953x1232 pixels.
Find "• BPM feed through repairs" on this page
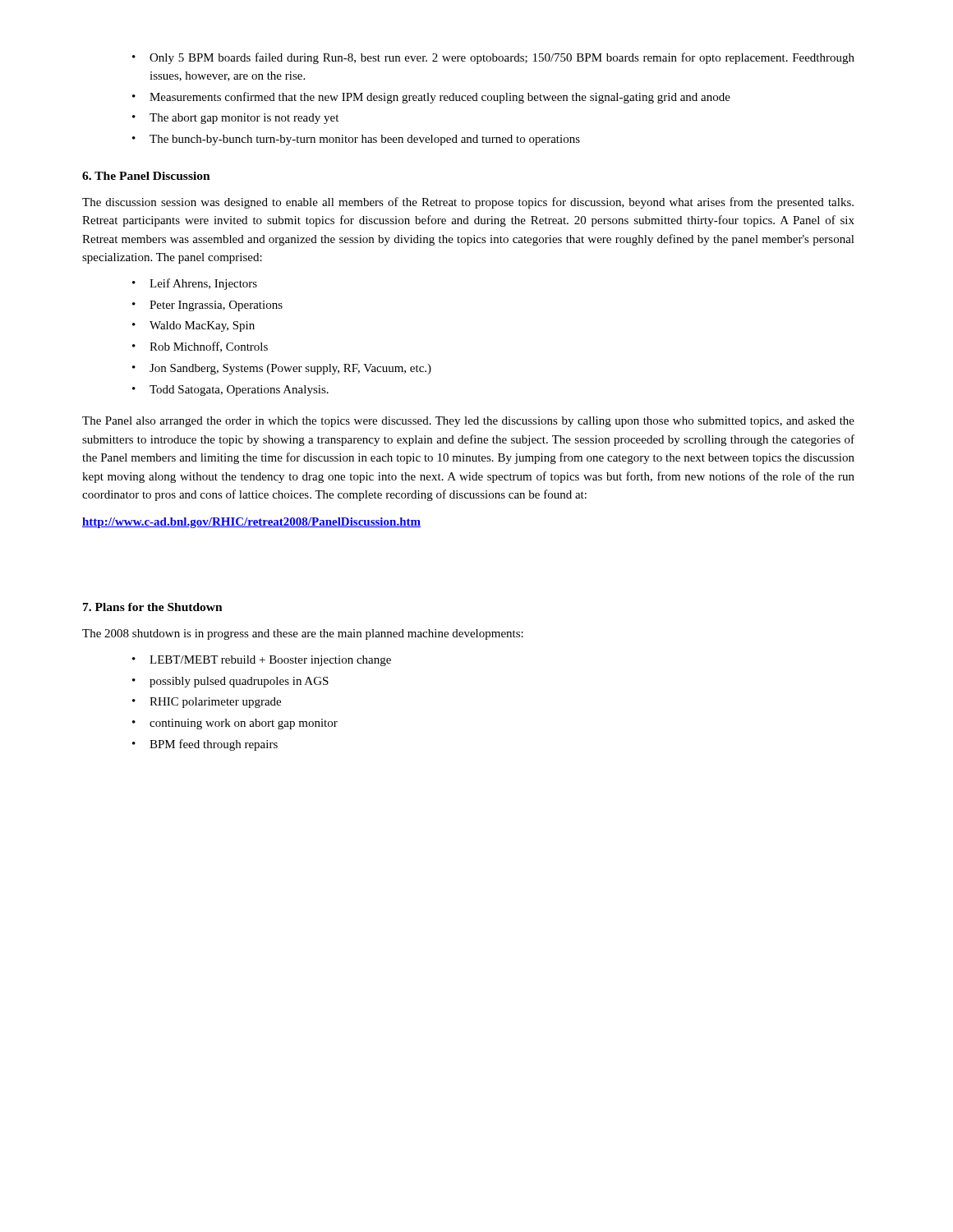pos(205,745)
